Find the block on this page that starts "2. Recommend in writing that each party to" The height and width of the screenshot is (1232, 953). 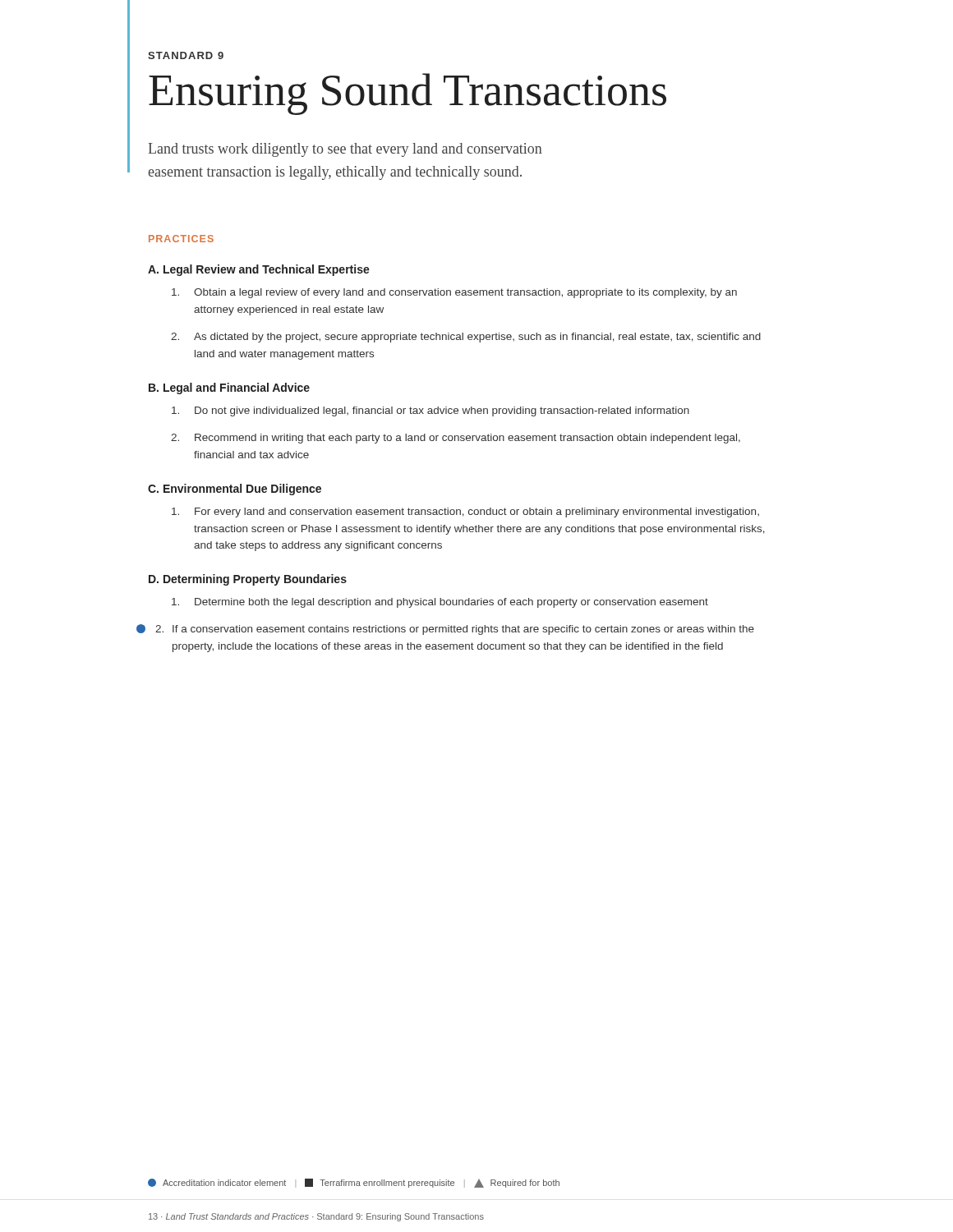click(x=472, y=447)
